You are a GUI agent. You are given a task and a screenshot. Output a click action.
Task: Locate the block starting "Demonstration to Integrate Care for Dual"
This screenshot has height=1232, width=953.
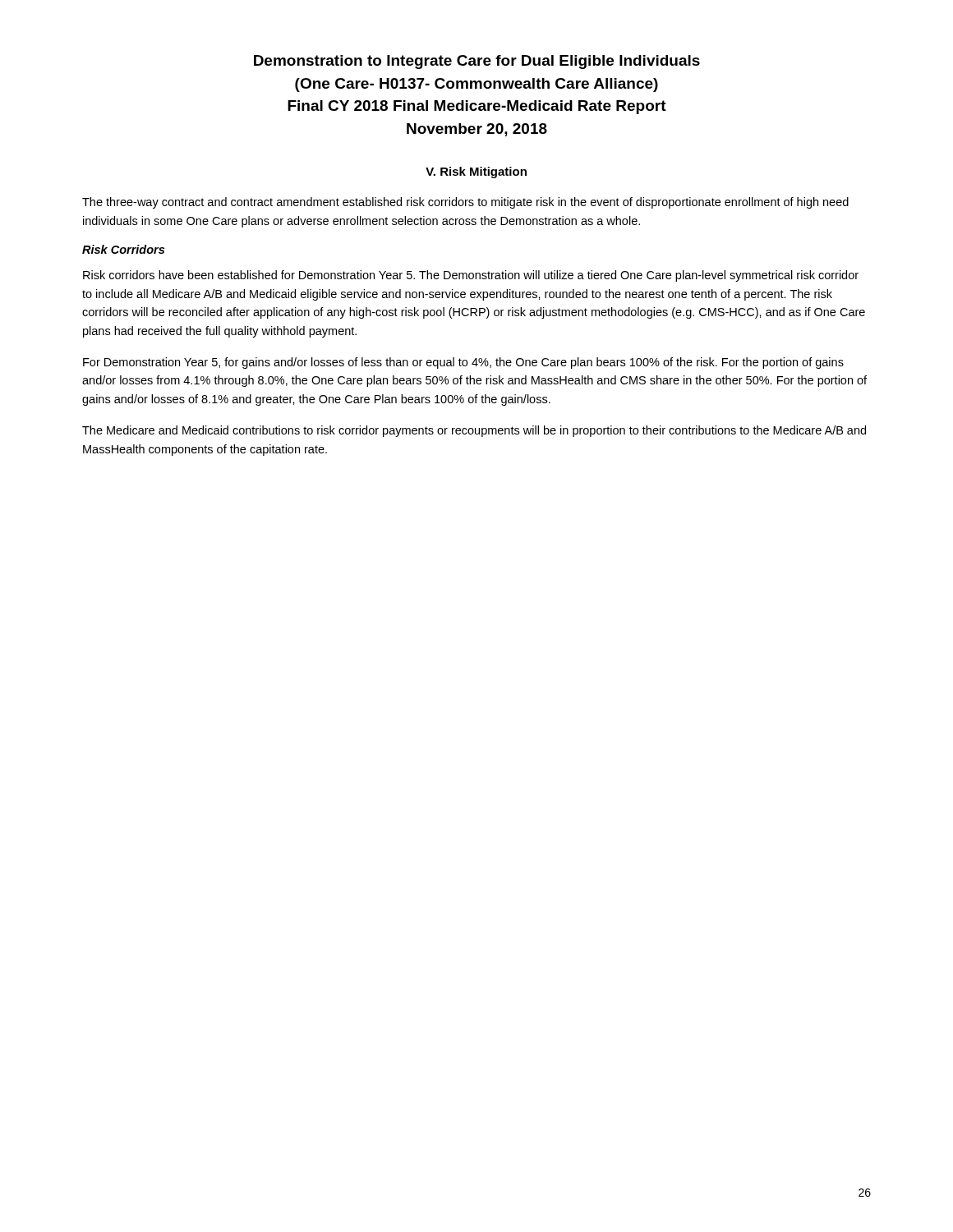tap(476, 95)
